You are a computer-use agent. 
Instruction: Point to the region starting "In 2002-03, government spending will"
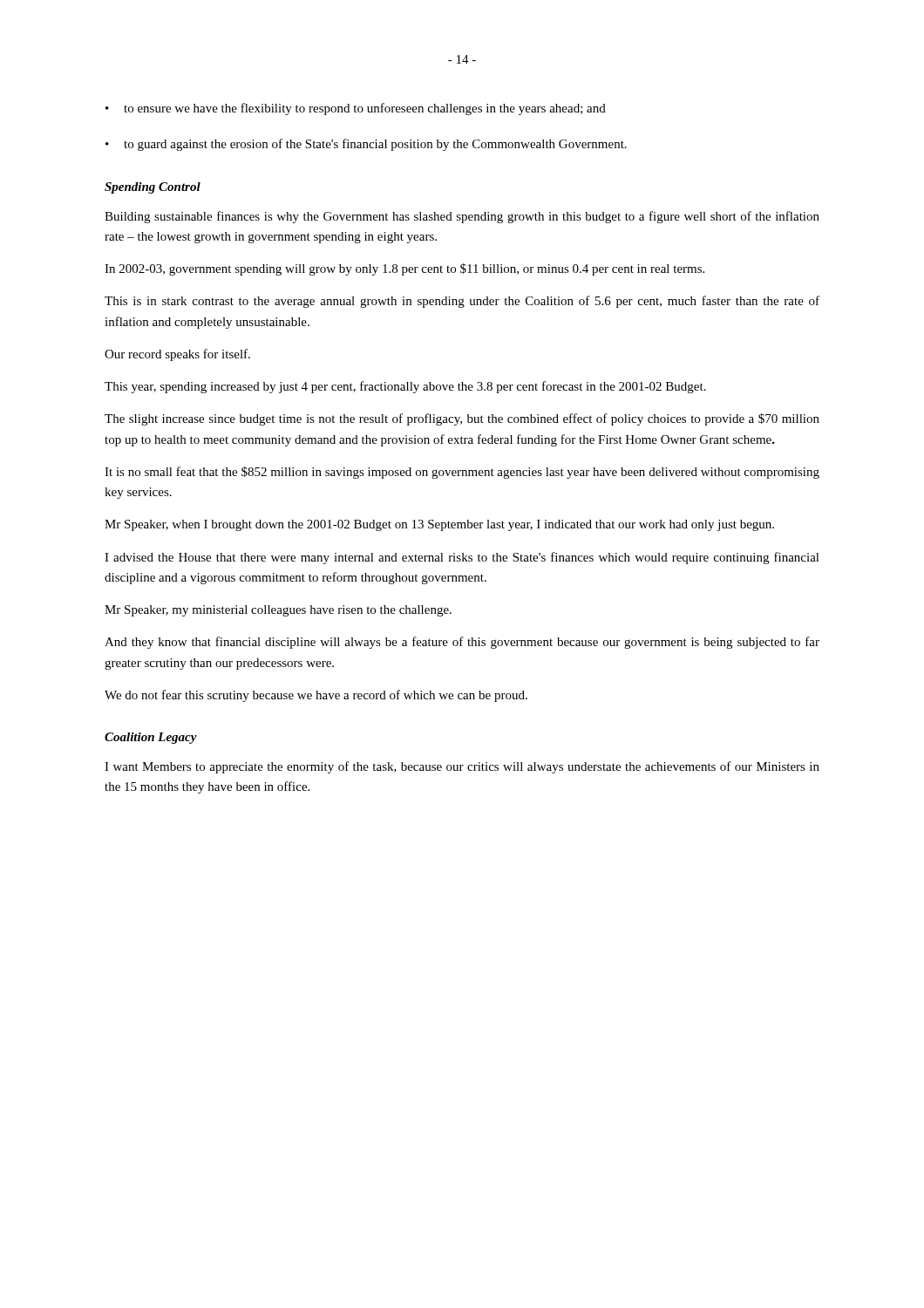(405, 269)
